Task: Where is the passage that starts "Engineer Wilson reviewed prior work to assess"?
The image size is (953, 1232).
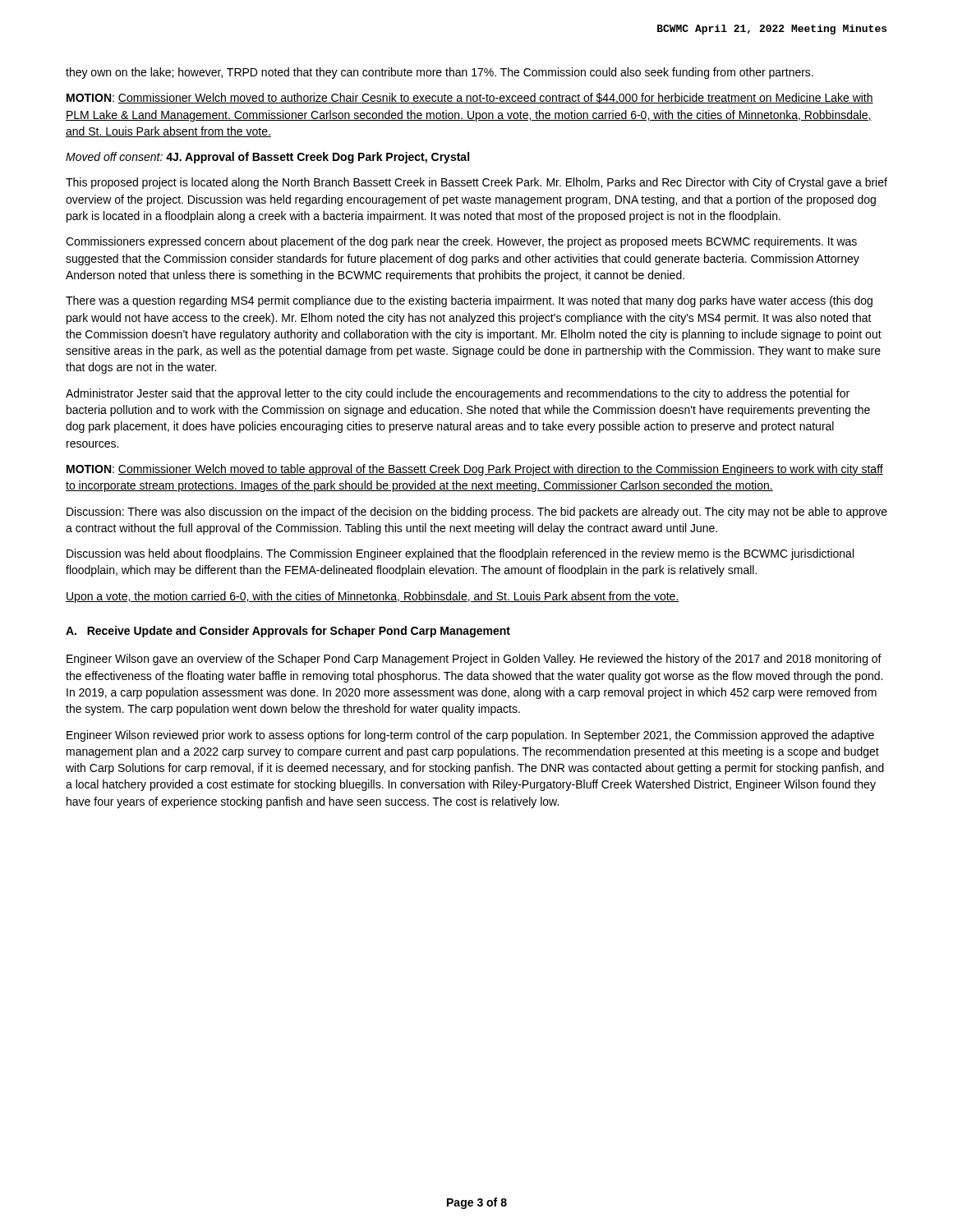Action: [x=475, y=768]
